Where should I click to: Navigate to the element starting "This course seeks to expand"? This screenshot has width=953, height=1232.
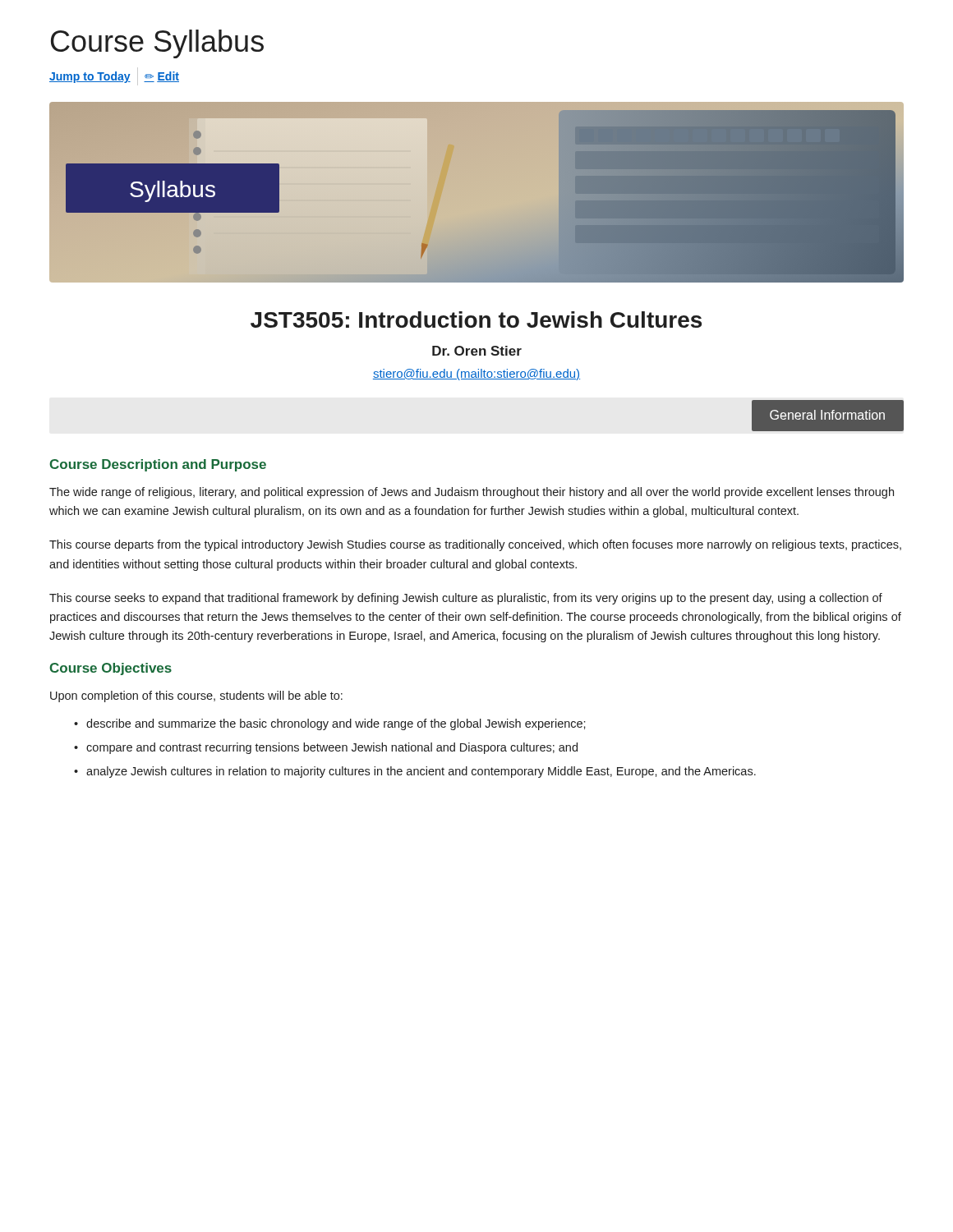[475, 617]
